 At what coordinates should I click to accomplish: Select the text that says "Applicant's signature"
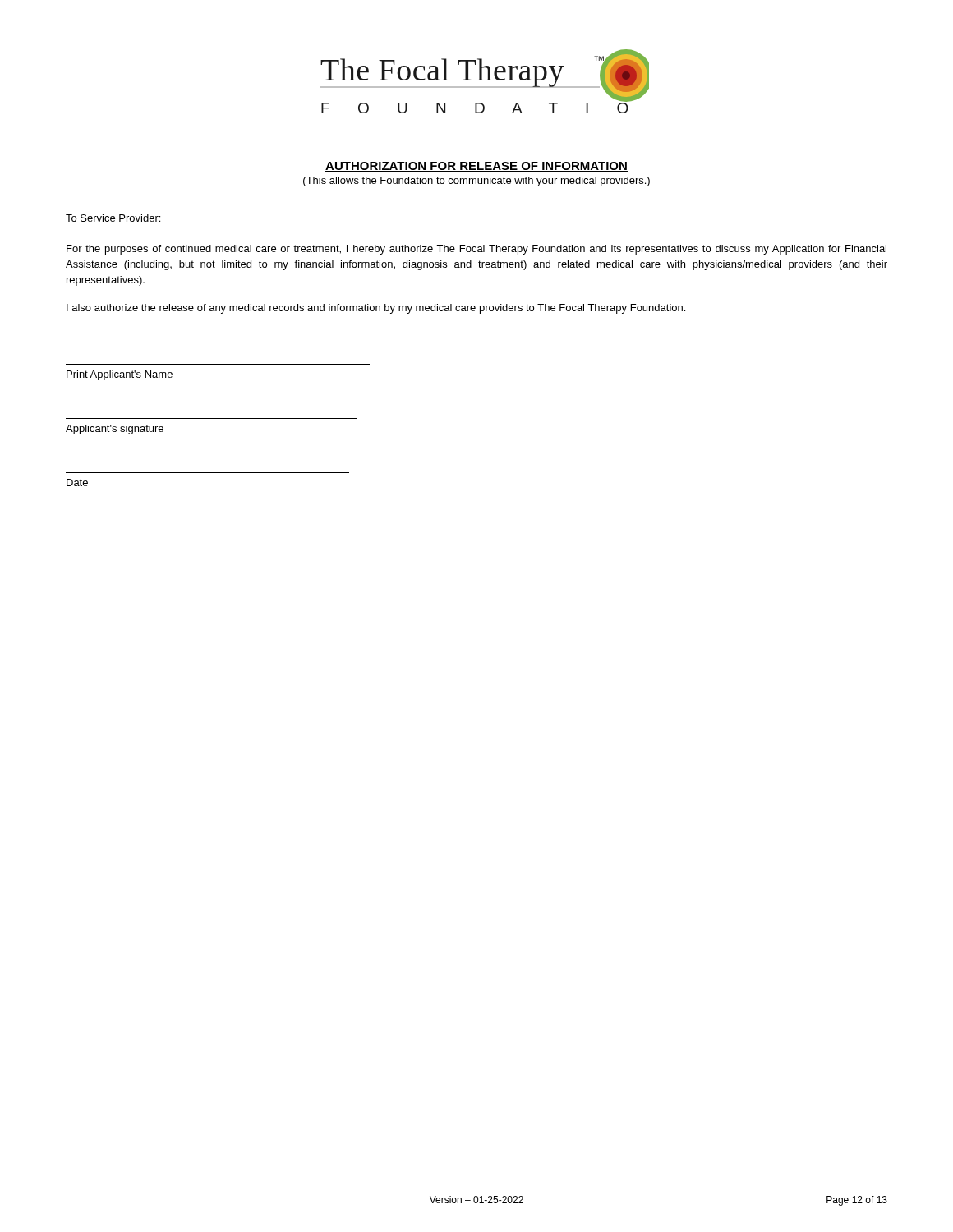pos(115,428)
